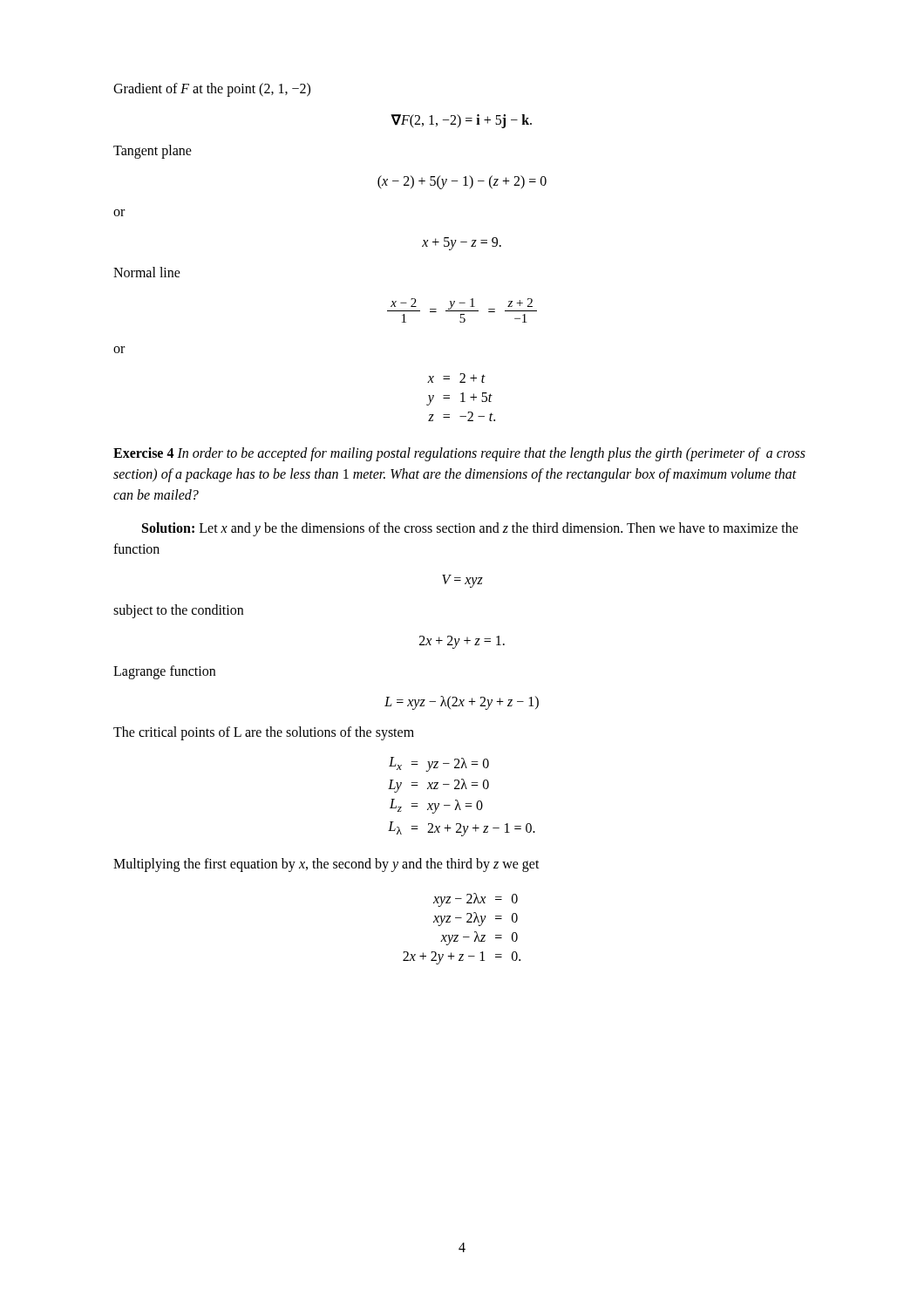Locate the formula that reads "L = xyz − λ(2x"
This screenshot has width=924, height=1308.
462,702
